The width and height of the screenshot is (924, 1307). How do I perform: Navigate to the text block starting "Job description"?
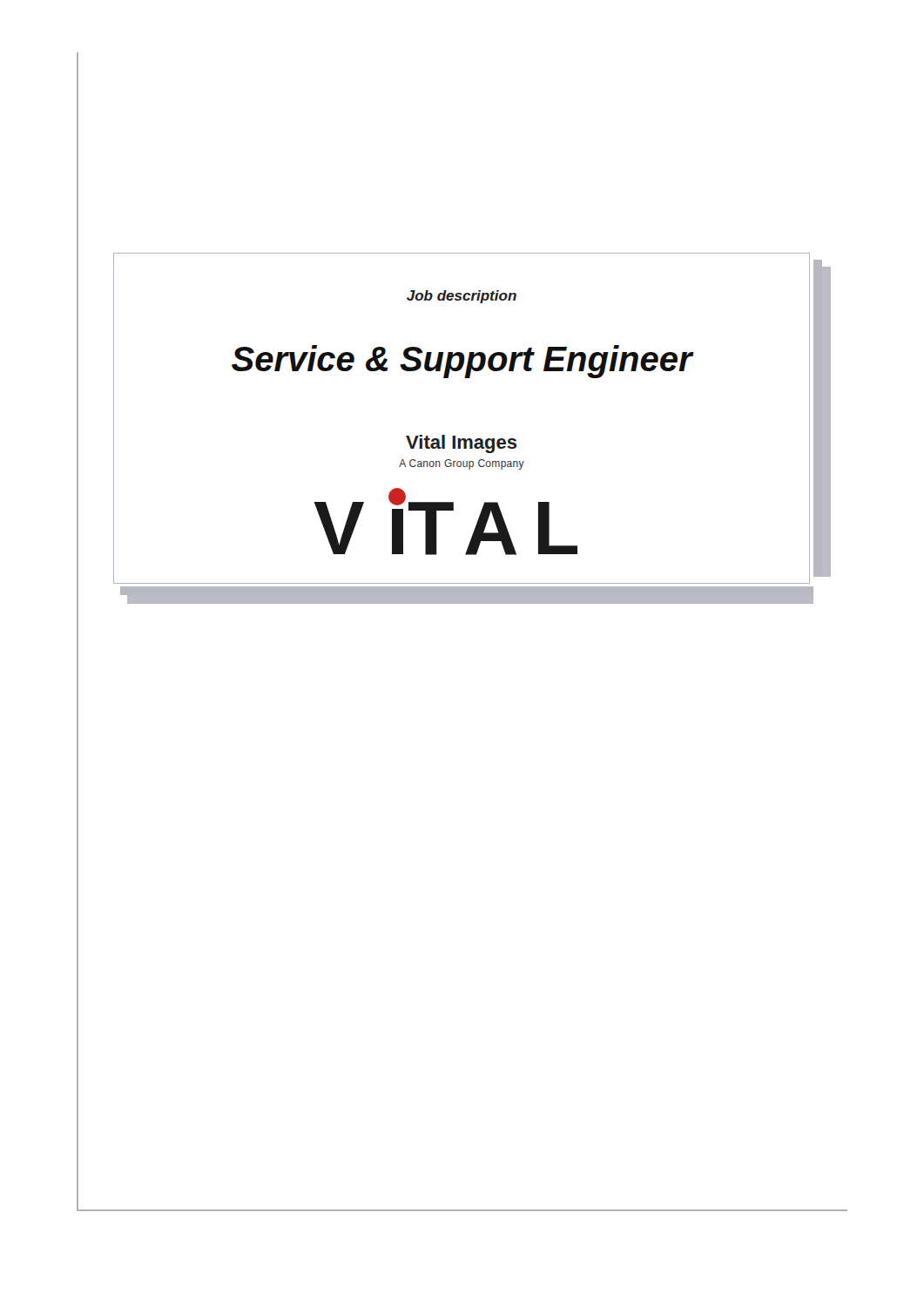(462, 296)
